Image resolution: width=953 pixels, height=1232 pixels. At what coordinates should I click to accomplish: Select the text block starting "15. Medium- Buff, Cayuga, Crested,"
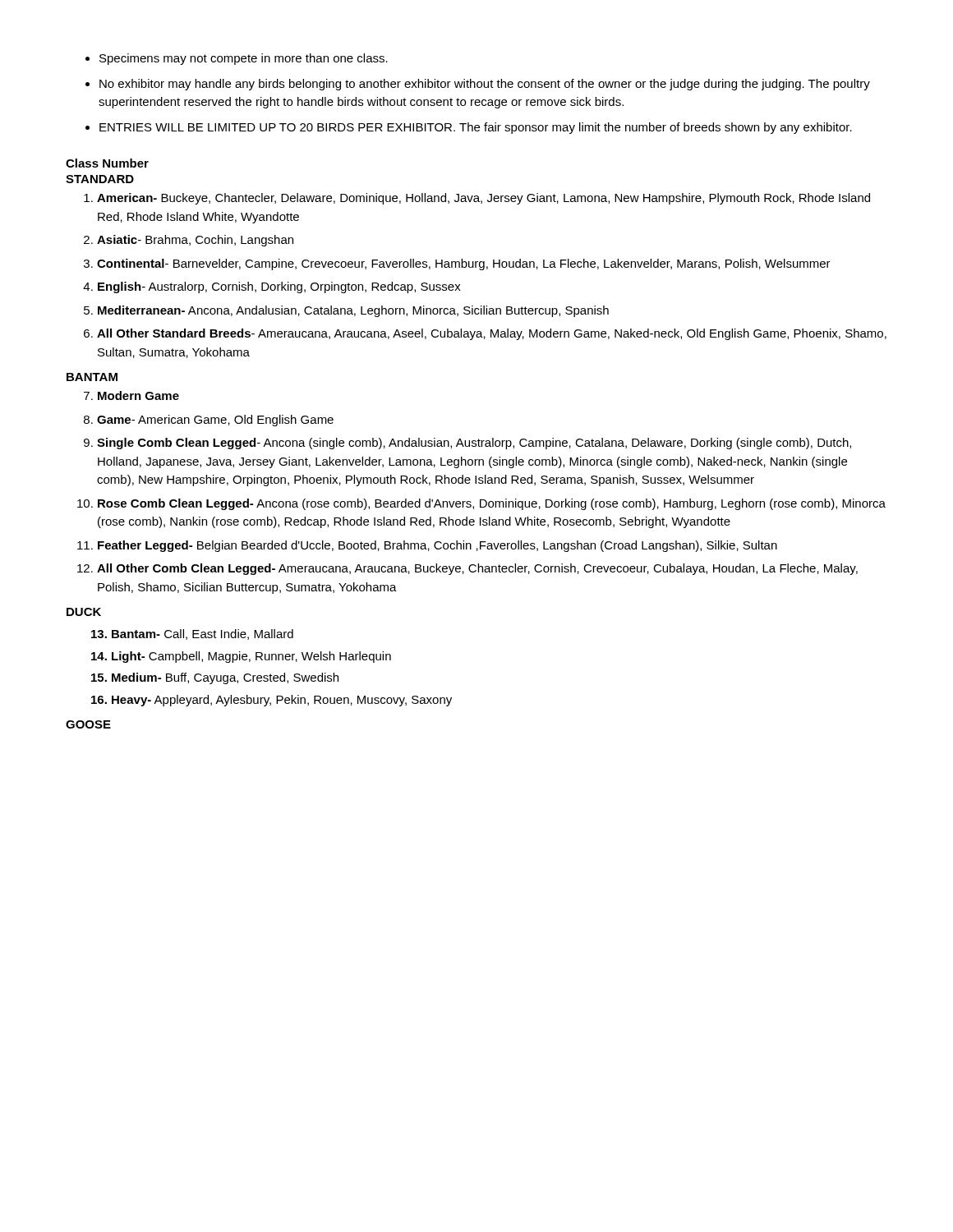click(x=215, y=677)
